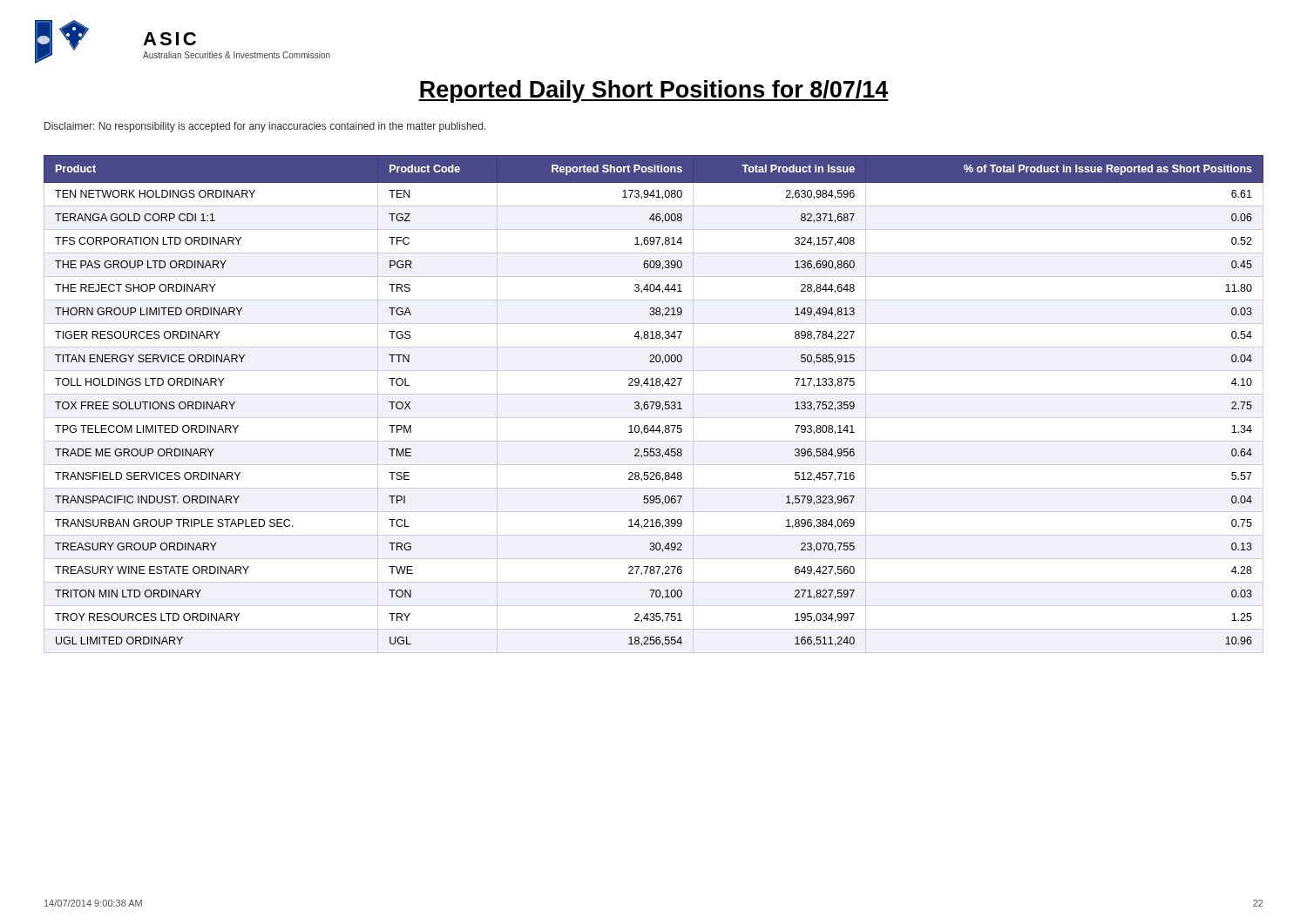Click the title that begins "Reported Daily Short Positions for"
Screen dimensions: 924x1307
pyautogui.click(x=654, y=90)
